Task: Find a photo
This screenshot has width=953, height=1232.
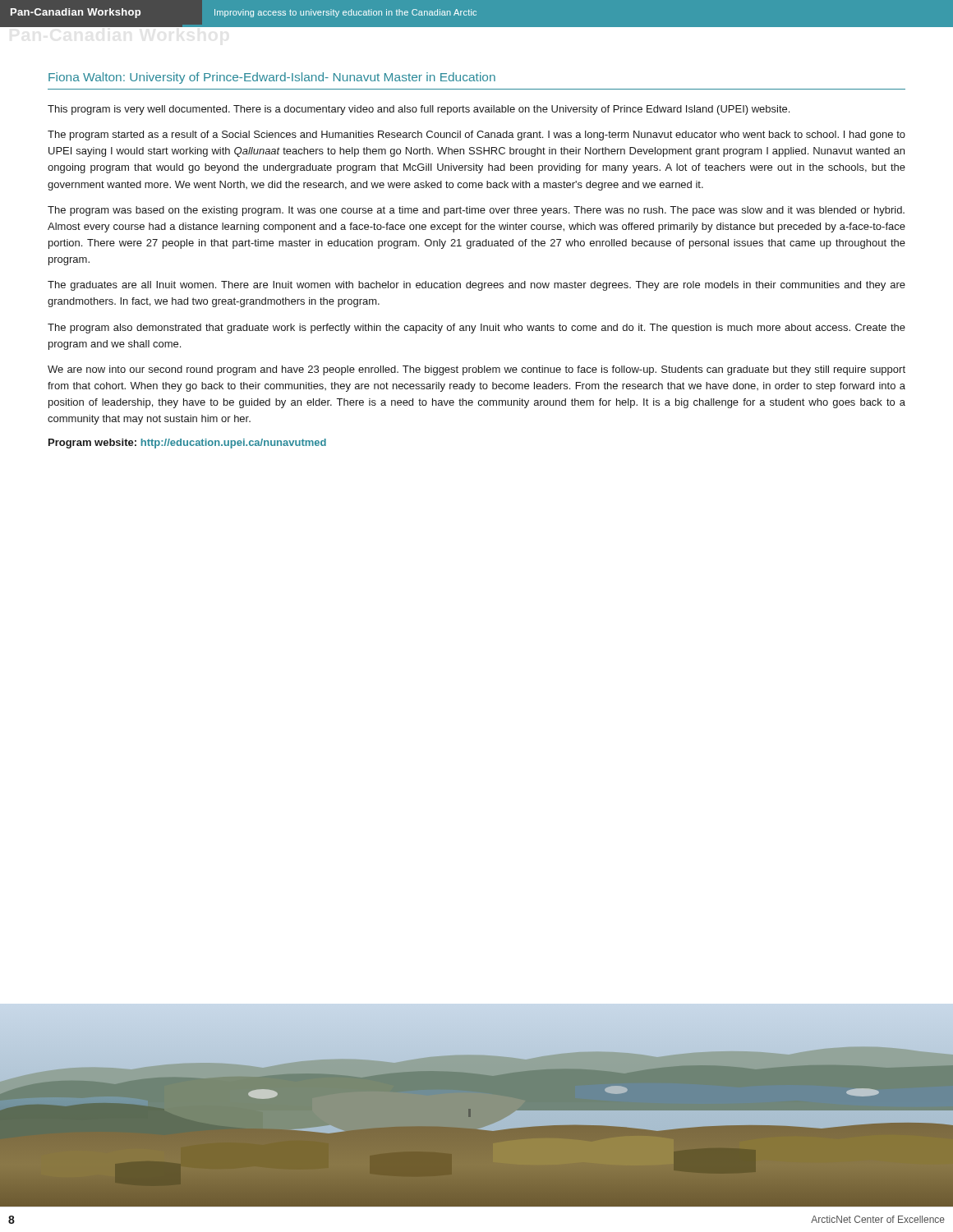Action: pos(476,1106)
